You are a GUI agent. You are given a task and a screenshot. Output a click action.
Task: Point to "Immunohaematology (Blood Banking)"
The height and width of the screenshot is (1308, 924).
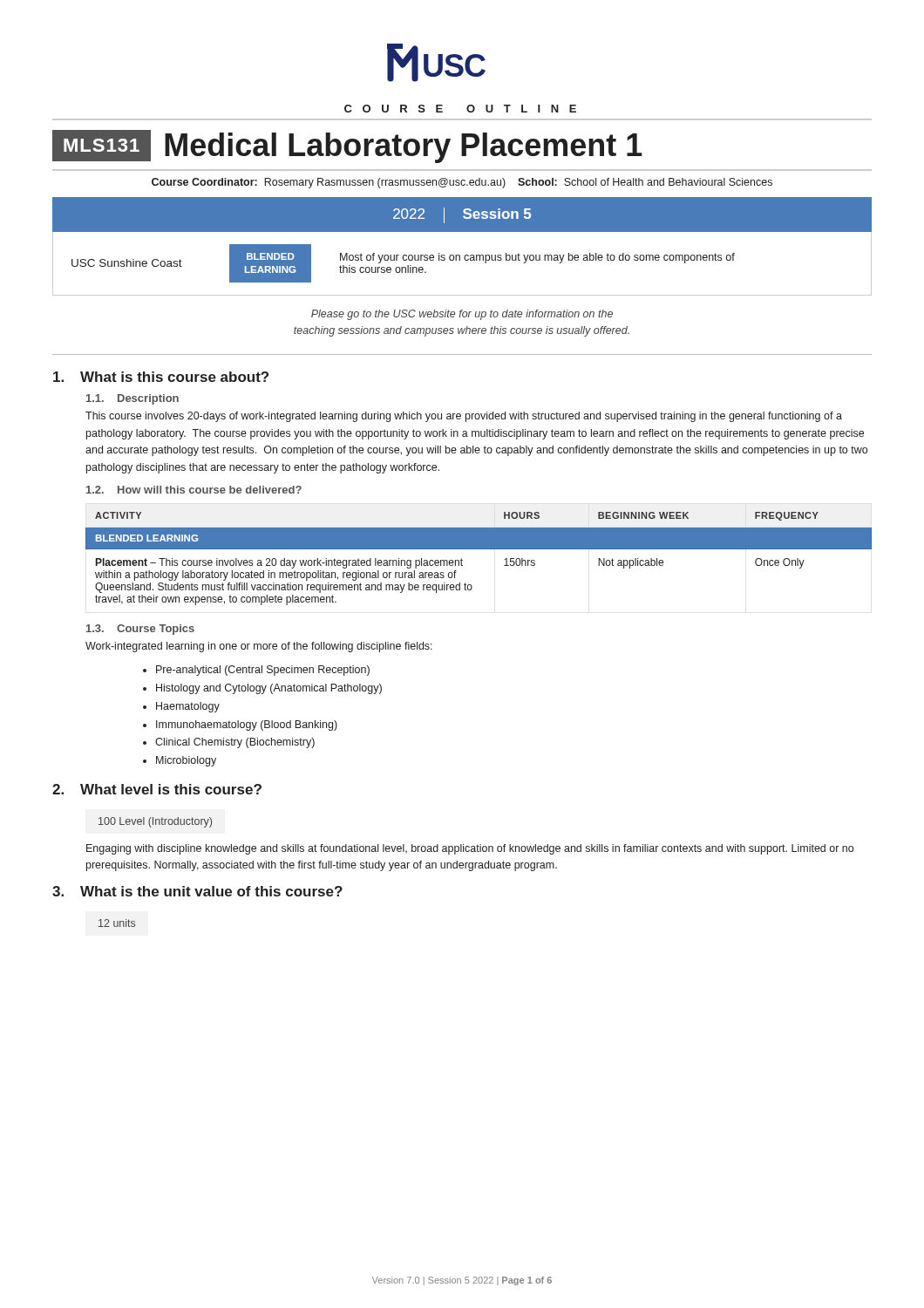(x=246, y=724)
